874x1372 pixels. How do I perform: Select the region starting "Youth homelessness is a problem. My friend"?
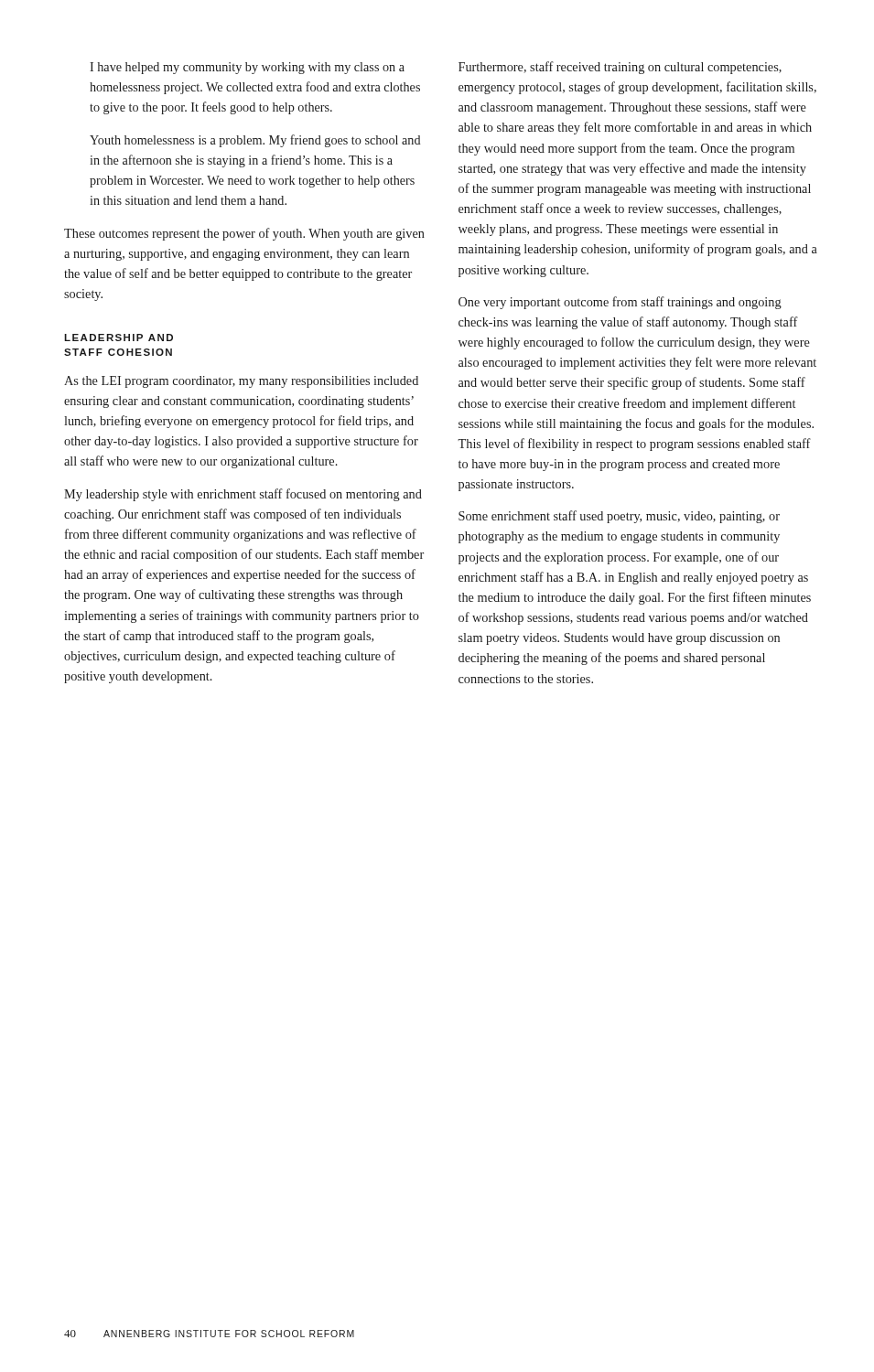point(255,170)
